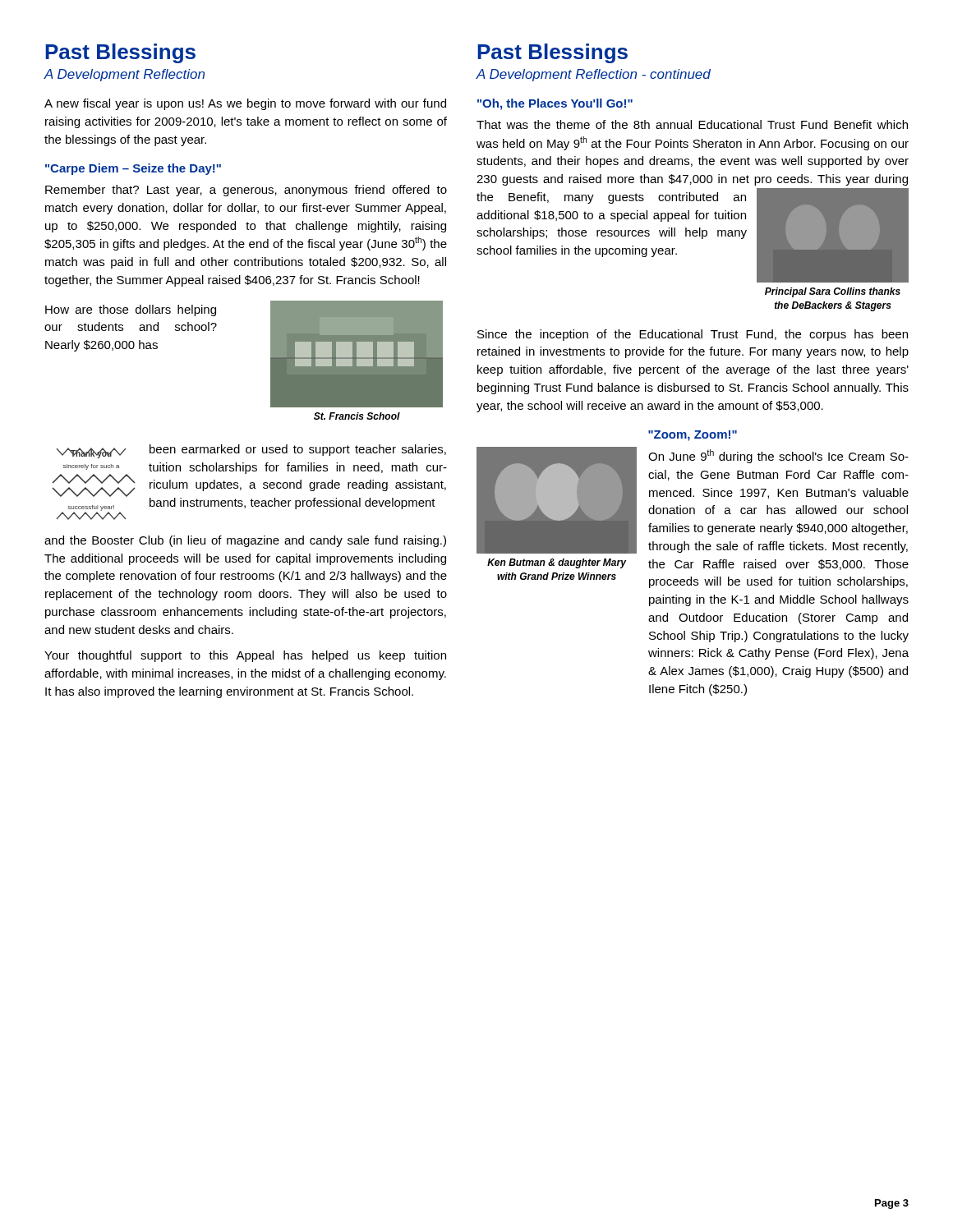953x1232 pixels.
Task: Find the text block containing "Remember that? Last"
Action: pyautogui.click(x=246, y=235)
